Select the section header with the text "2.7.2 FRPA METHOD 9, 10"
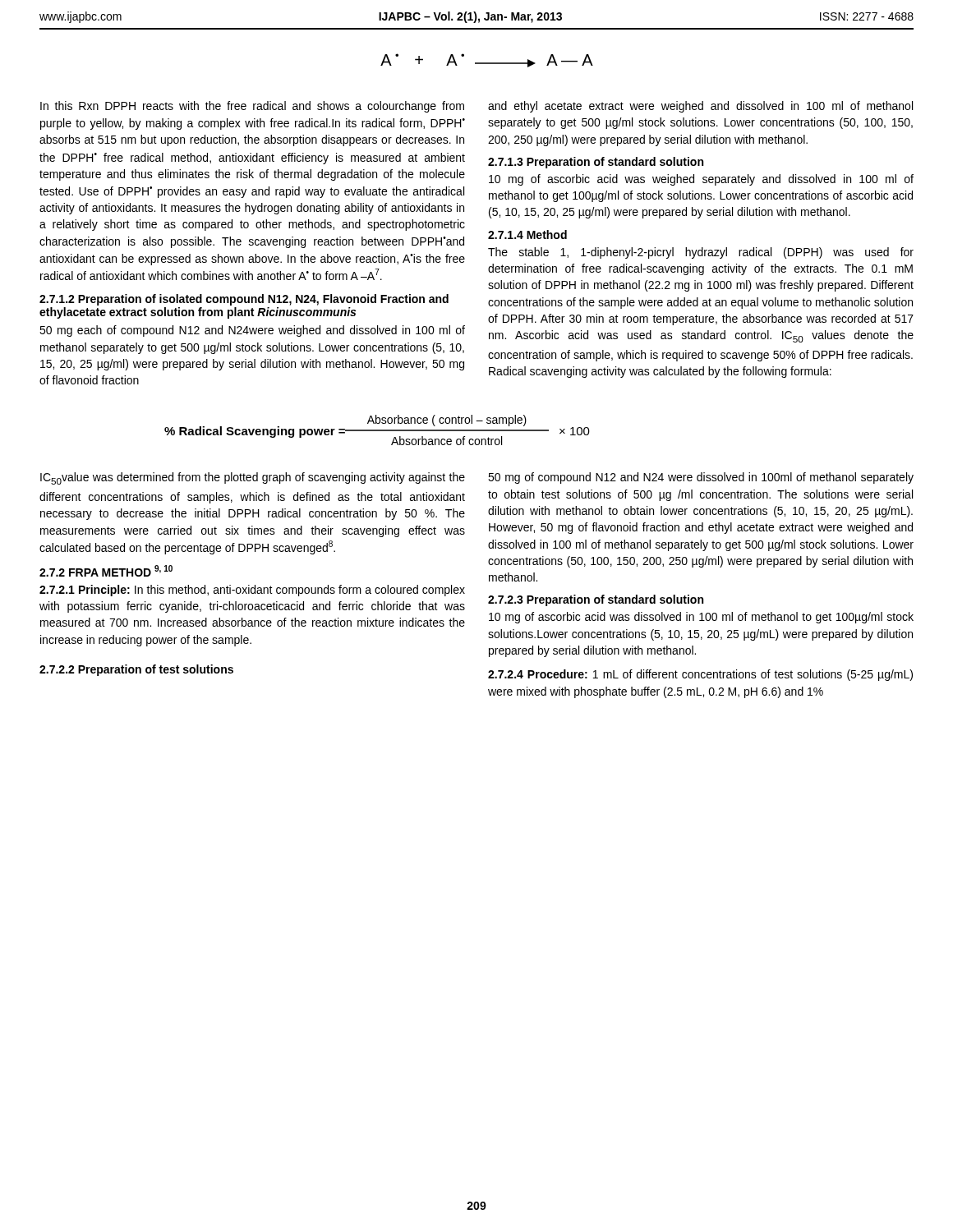953x1232 pixels. 106,571
